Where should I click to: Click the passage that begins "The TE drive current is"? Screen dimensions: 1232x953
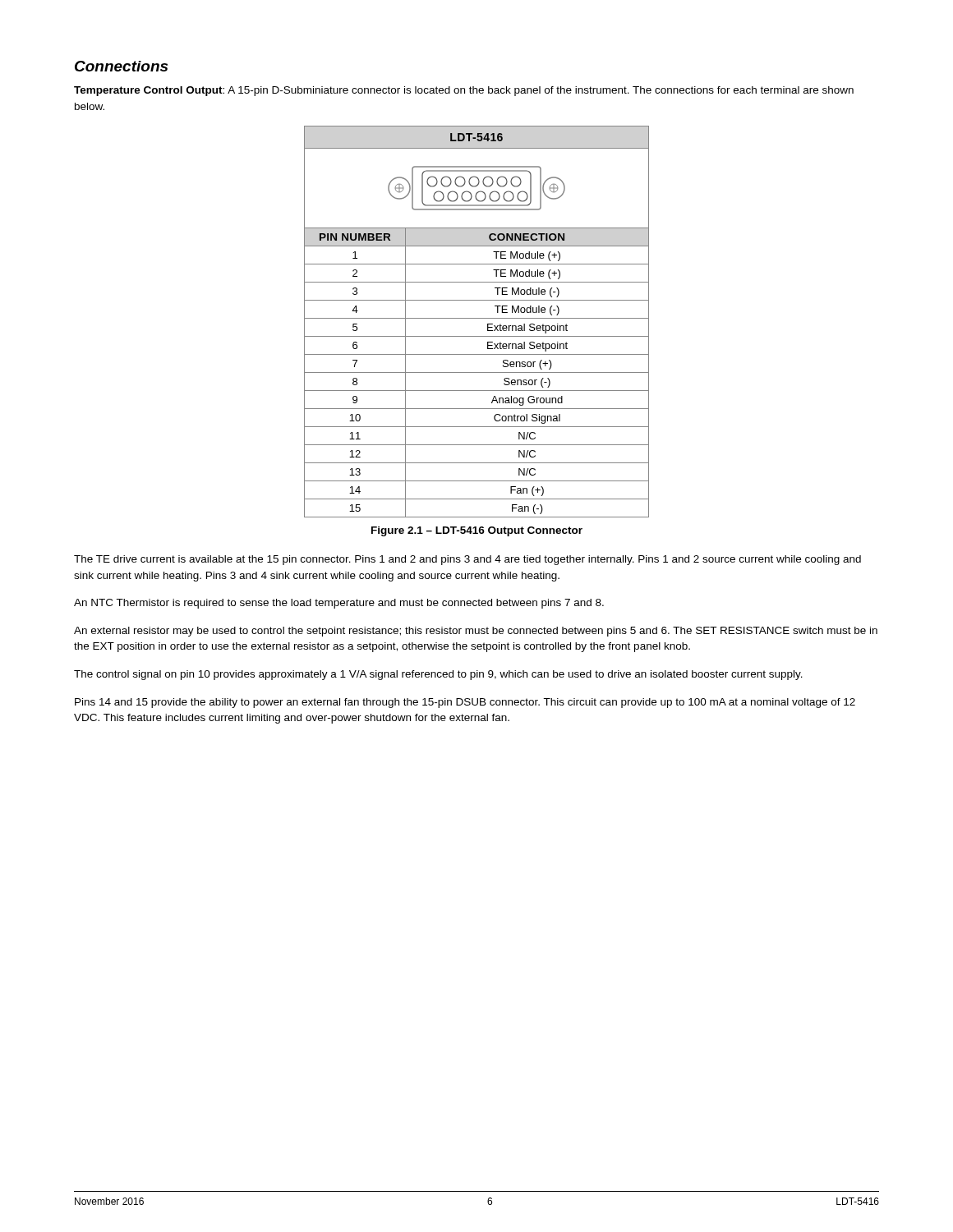tap(468, 567)
